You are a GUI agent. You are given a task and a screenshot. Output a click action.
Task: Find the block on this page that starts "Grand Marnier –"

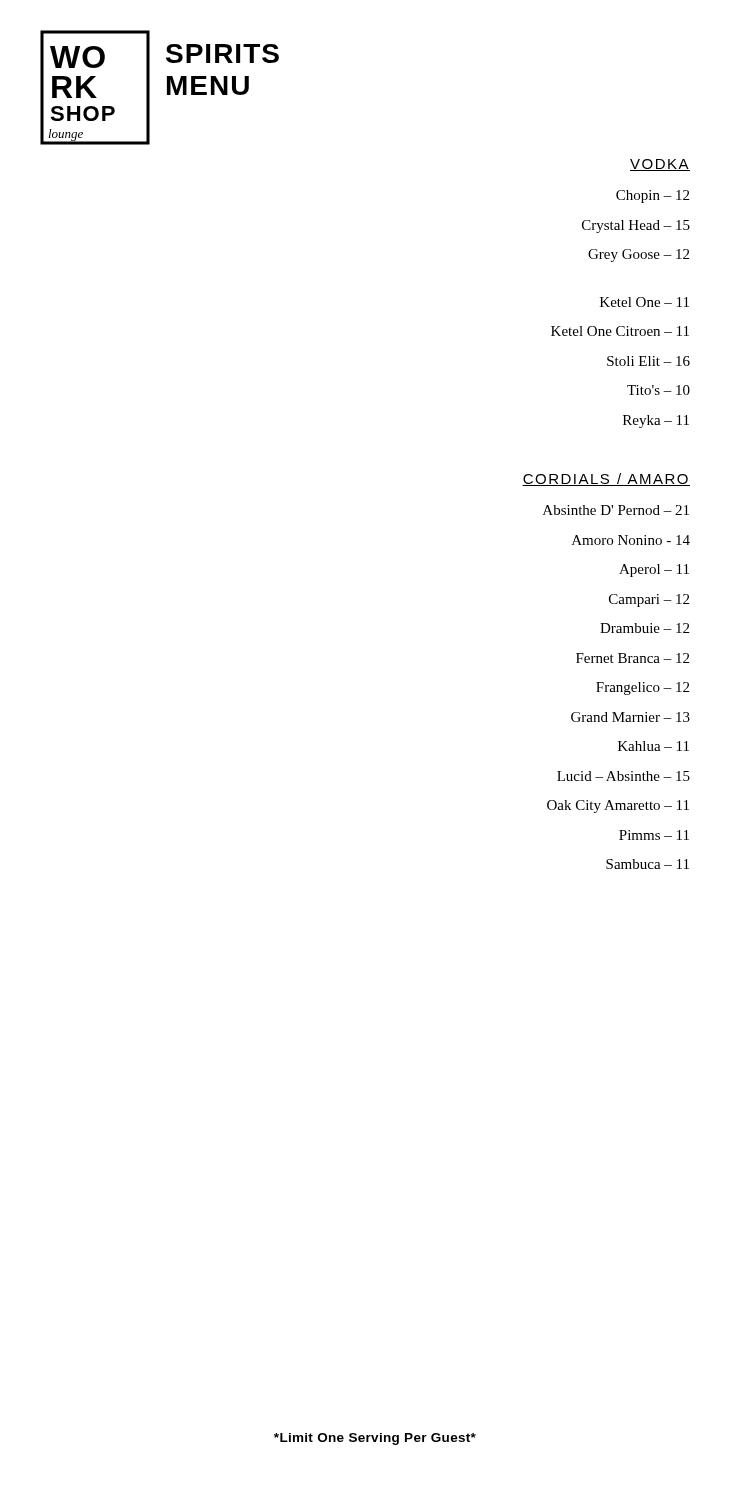630,716
